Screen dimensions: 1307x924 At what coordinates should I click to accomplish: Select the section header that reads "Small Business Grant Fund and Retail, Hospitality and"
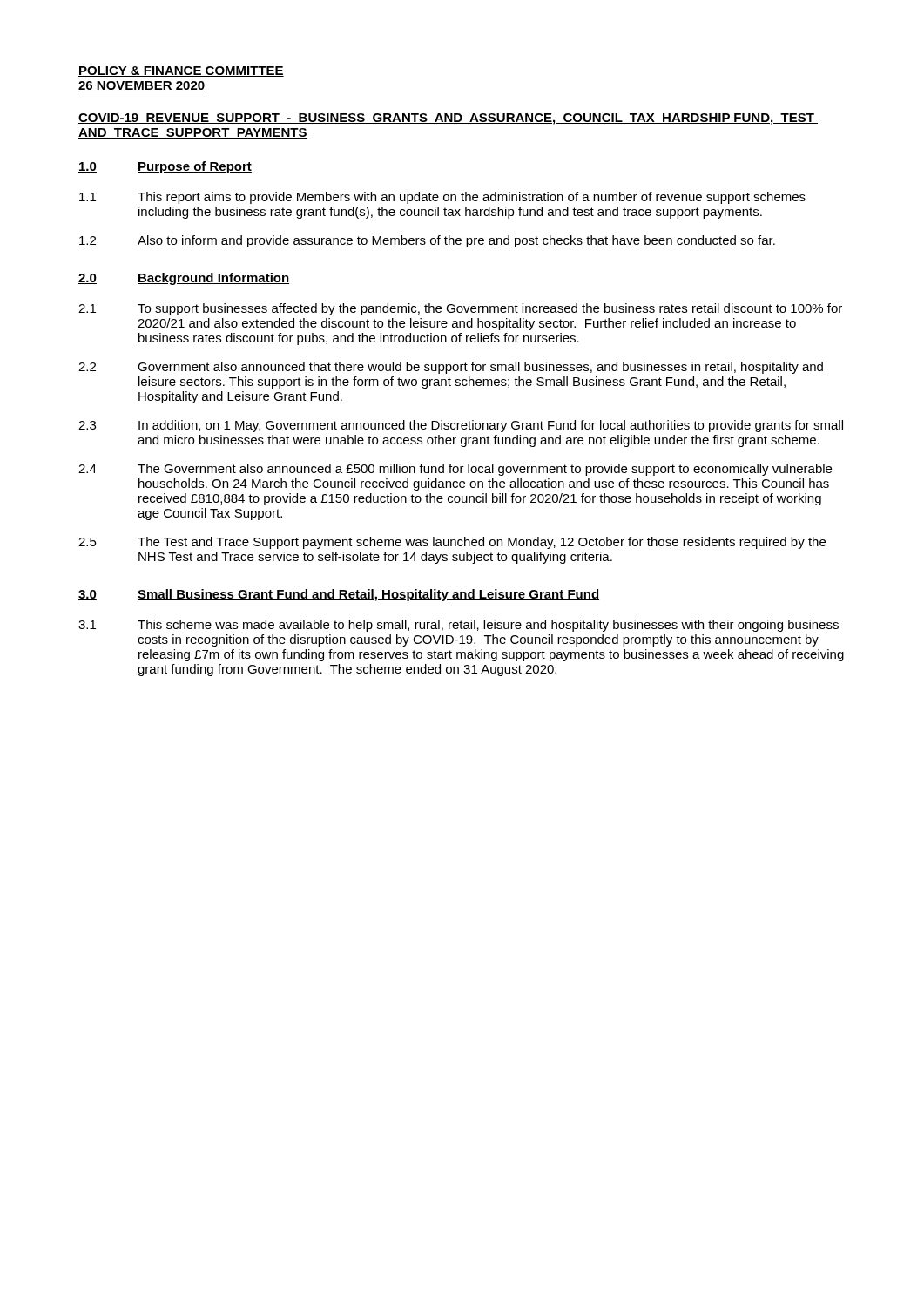(492, 594)
